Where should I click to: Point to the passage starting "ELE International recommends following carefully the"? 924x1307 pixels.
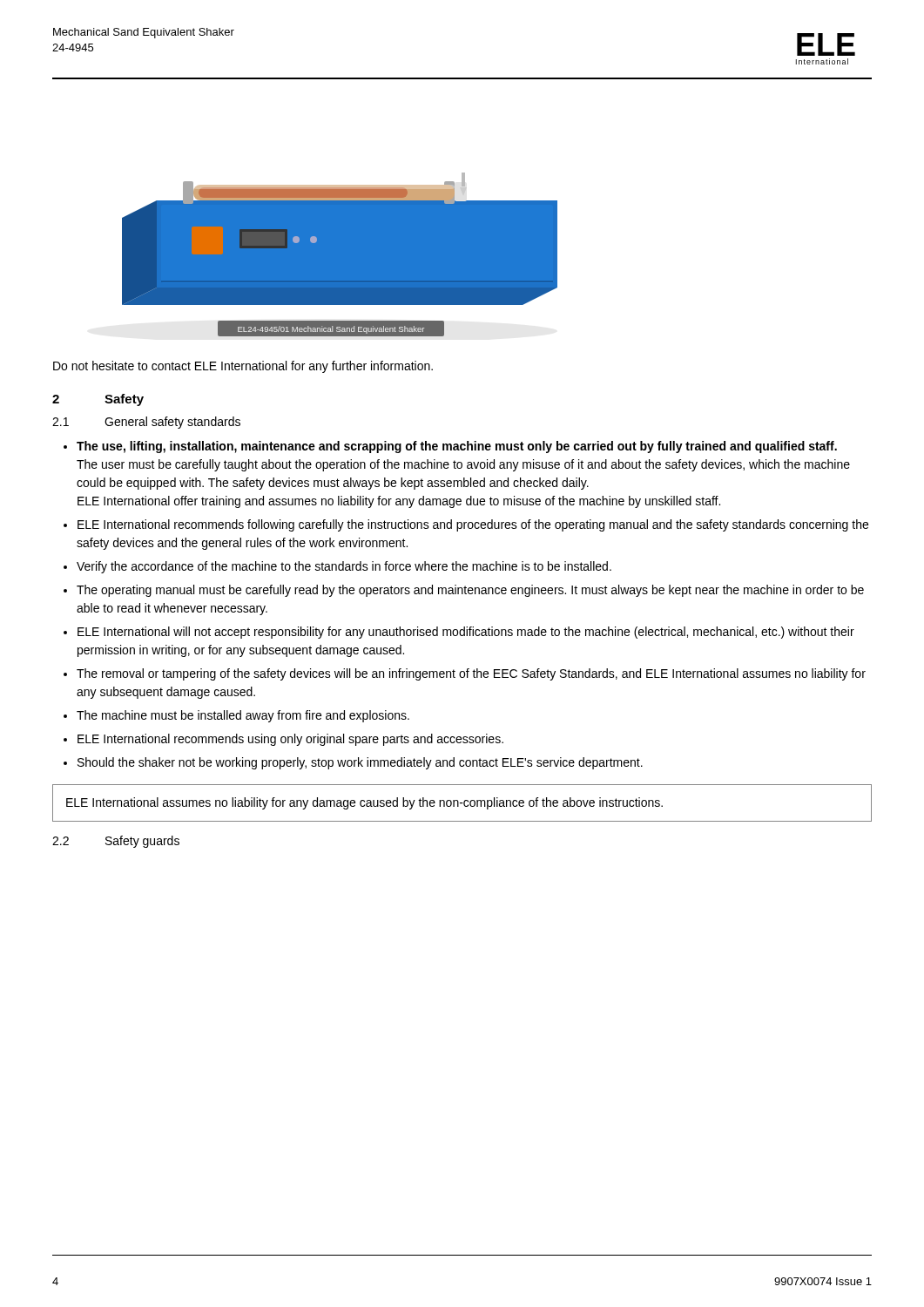(x=473, y=534)
